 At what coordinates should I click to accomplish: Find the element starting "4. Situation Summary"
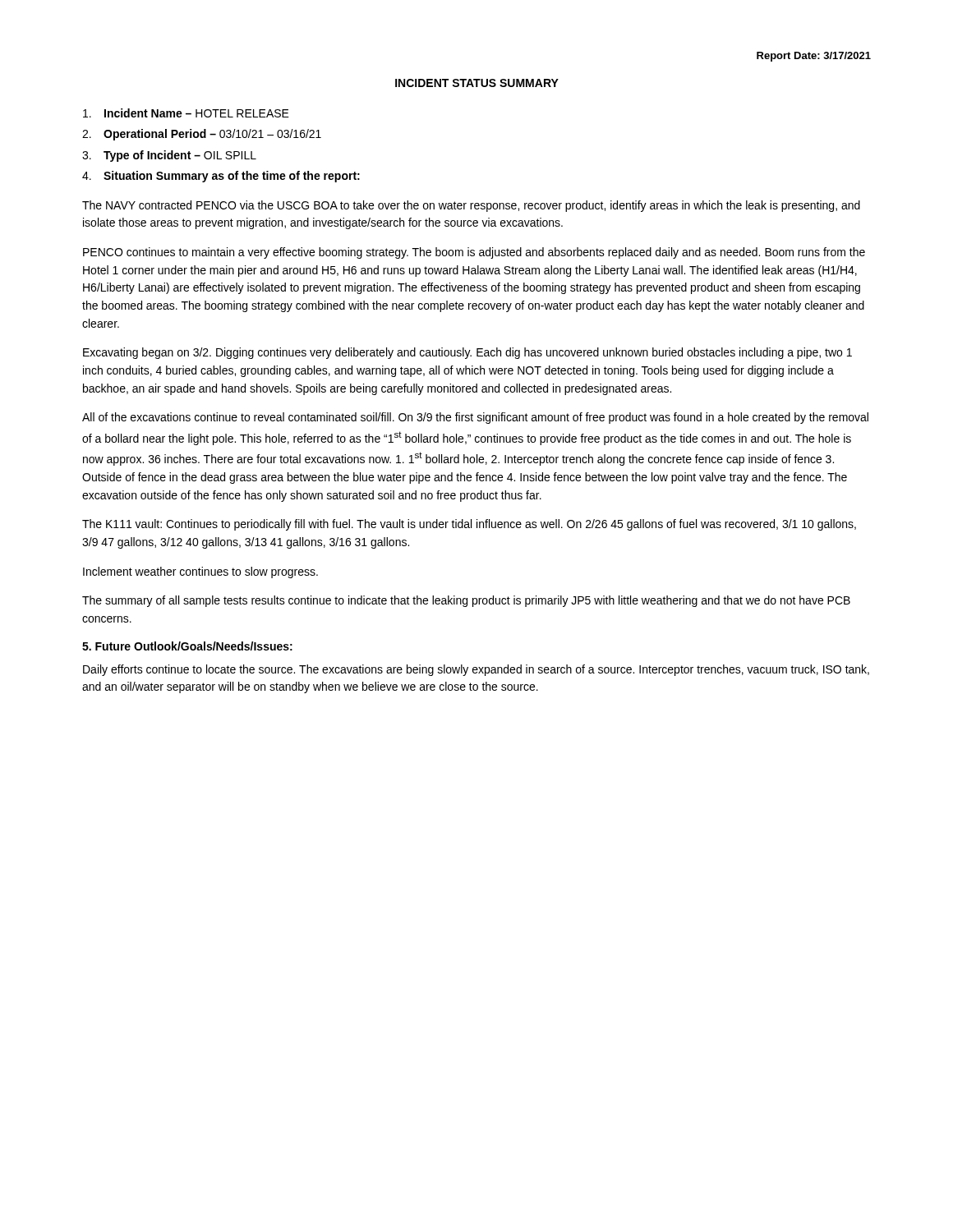click(221, 176)
